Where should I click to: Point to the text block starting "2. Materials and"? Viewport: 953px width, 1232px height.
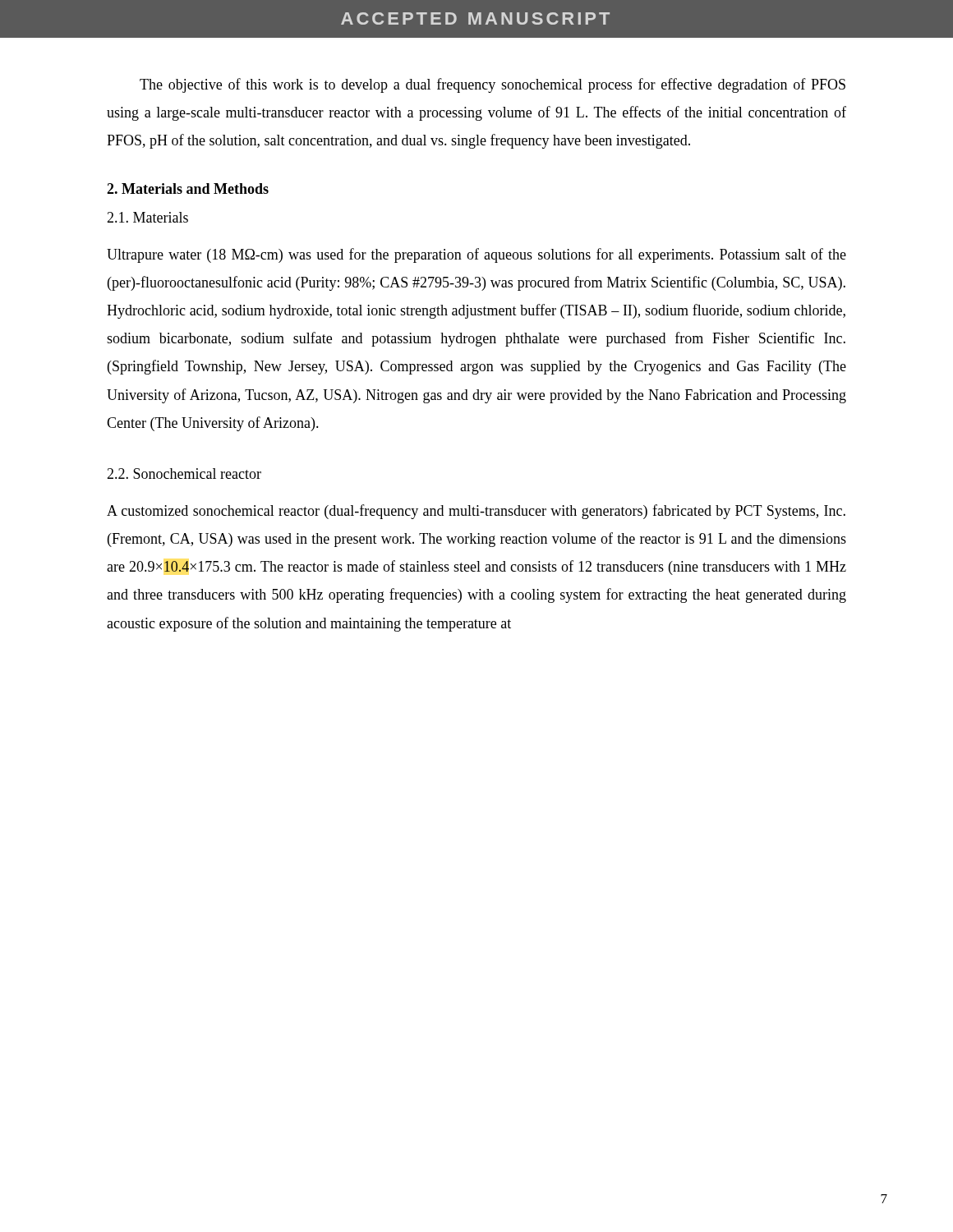pyautogui.click(x=188, y=189)
